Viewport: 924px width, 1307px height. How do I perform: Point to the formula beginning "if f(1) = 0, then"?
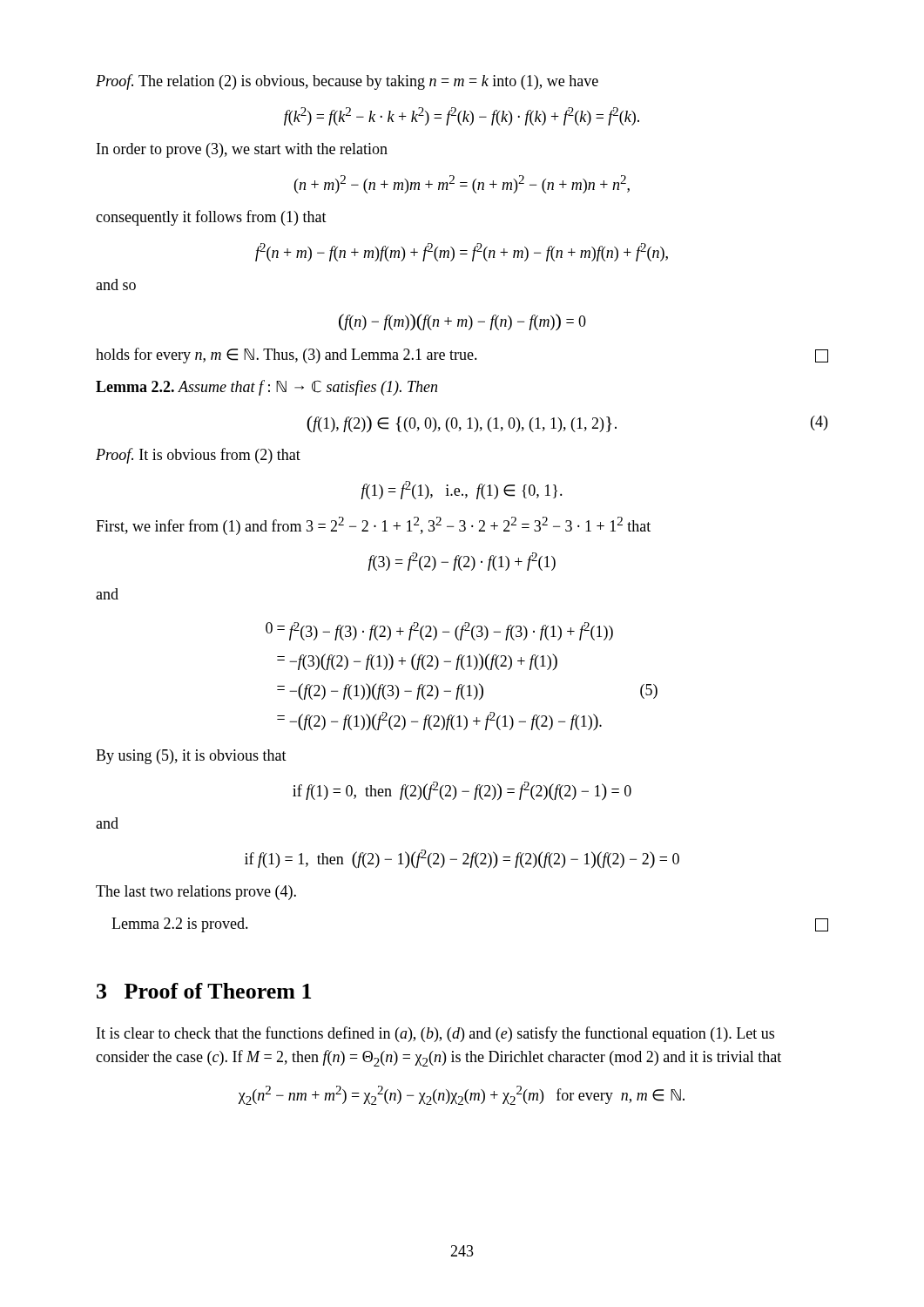(462, 789)
